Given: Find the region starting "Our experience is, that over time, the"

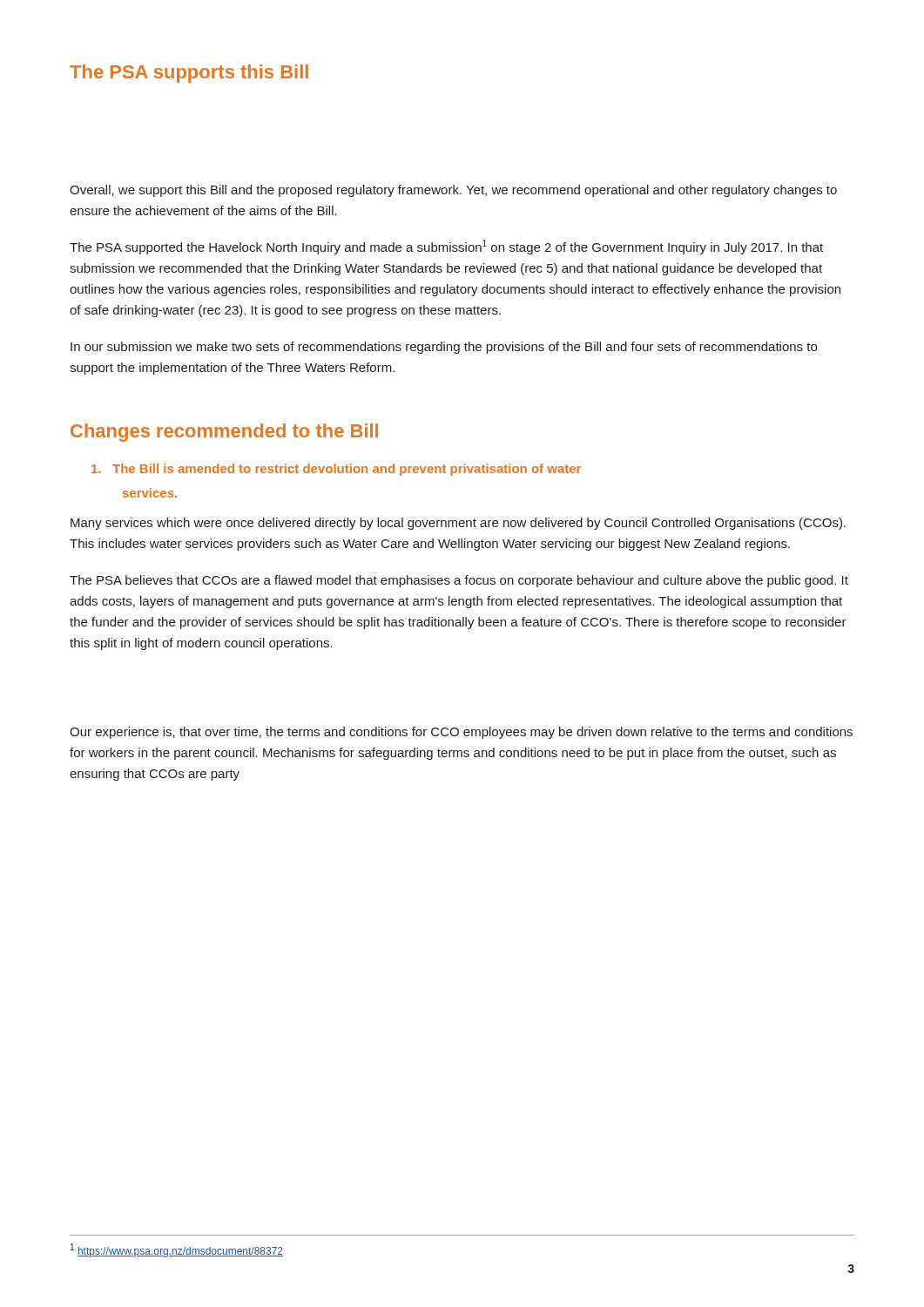Looking at the screenshot, I should click(462, 753).
